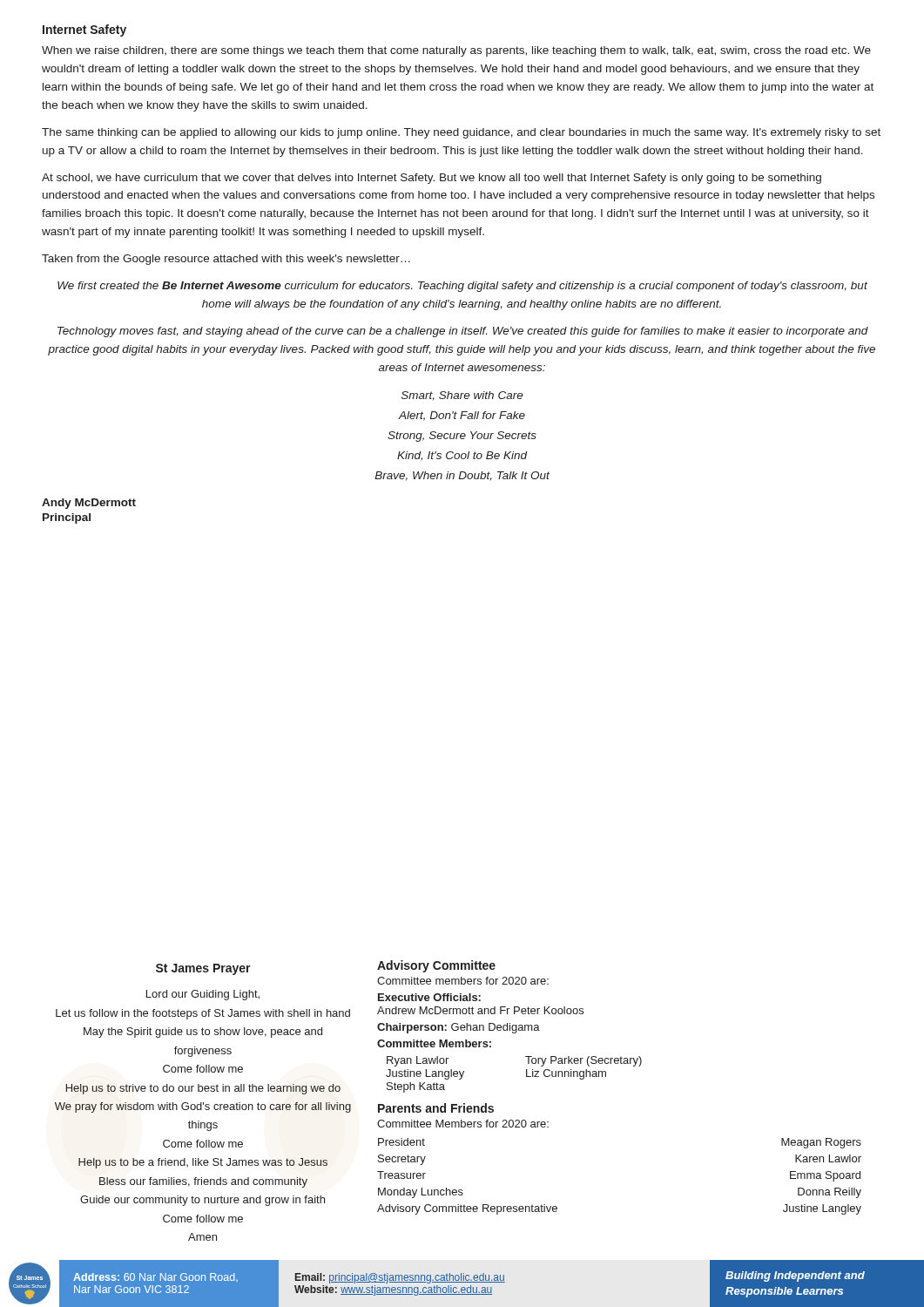Point to the element starting "When we raise children, there are some things"
This screenshot has height=1307, width=924.
tap(458, 77)
